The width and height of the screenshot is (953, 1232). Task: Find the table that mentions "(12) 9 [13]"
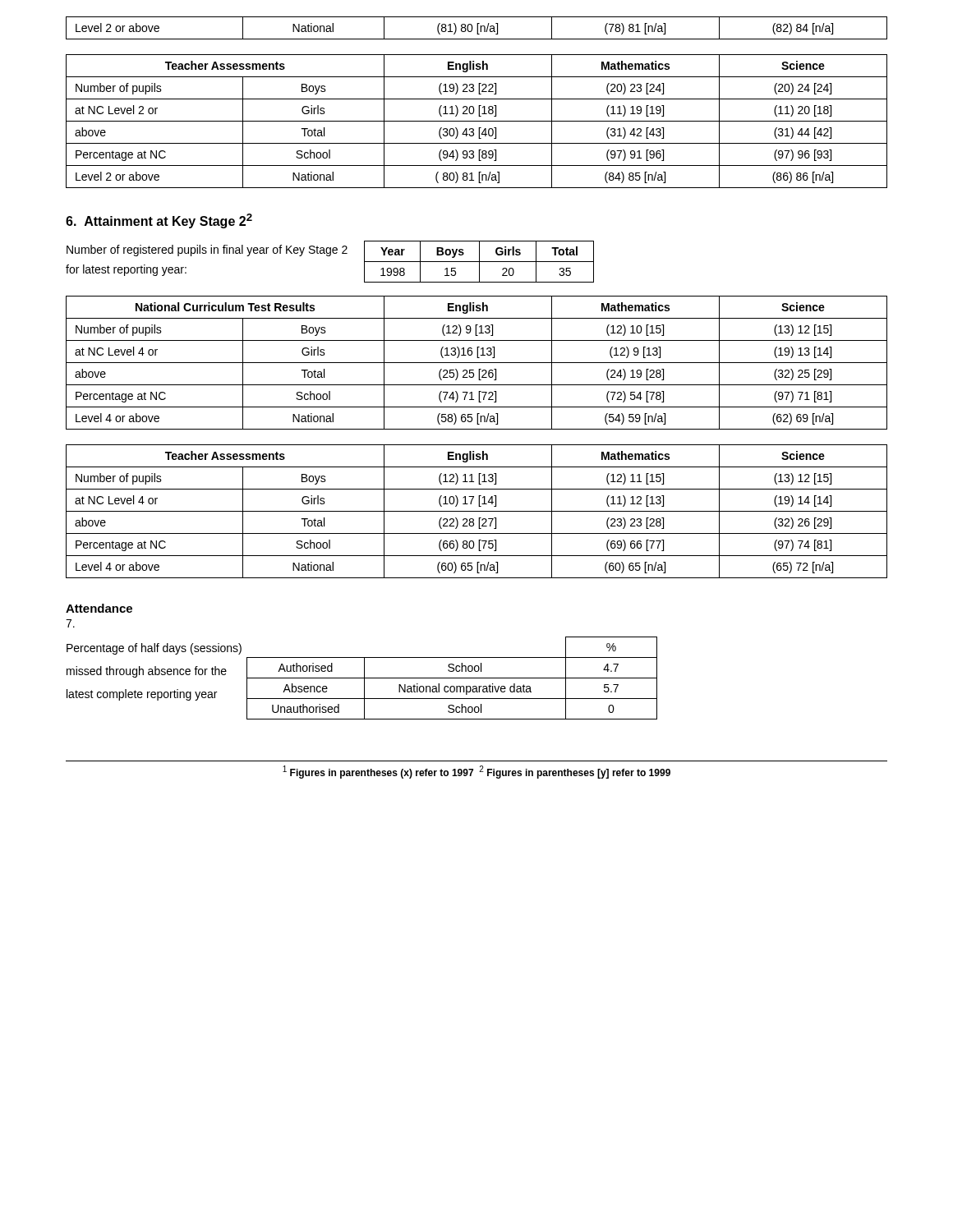(x=476, y=363)
